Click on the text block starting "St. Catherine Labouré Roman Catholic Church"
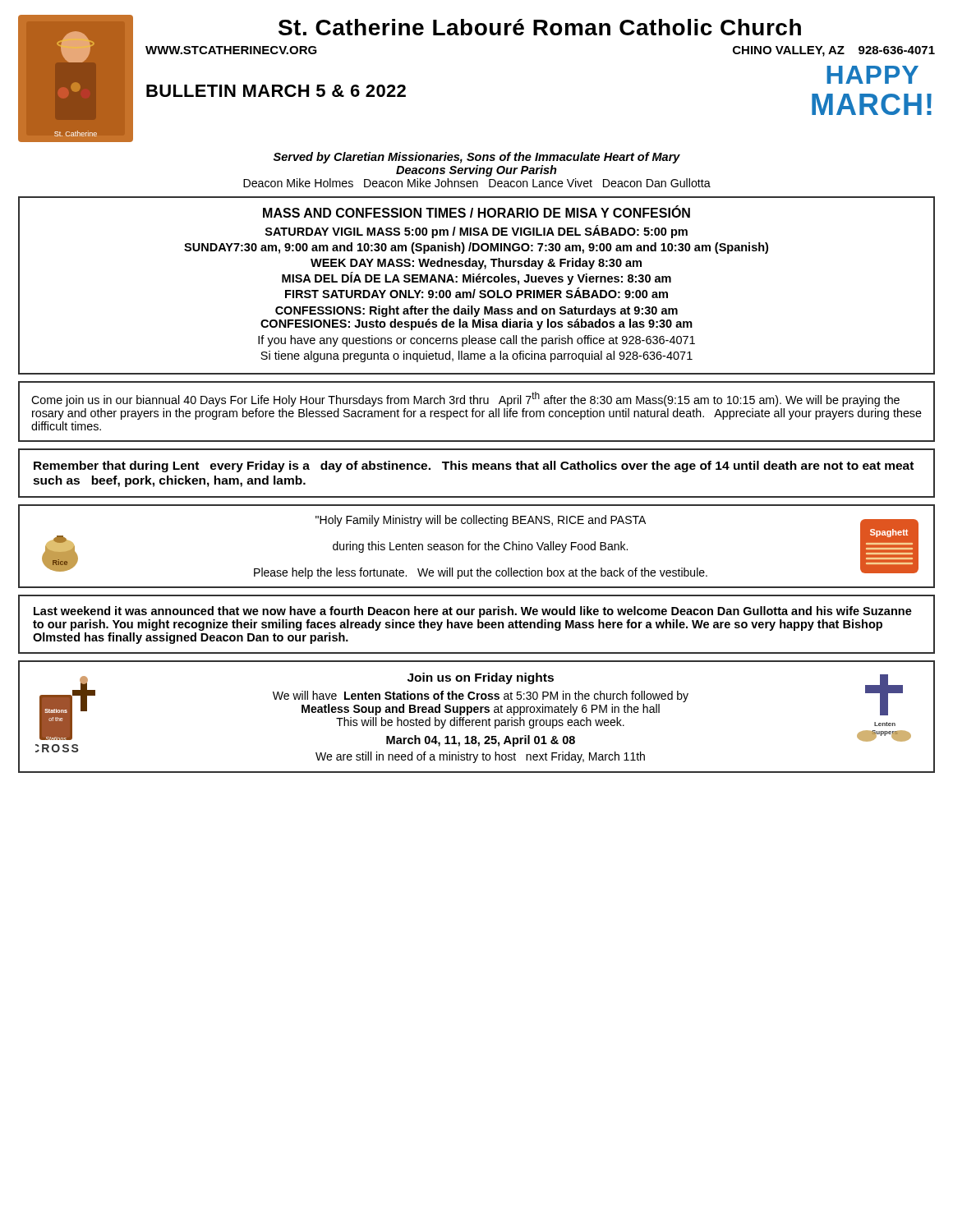Viewport: 953px width, 1232px height. [x=540, y=28]
